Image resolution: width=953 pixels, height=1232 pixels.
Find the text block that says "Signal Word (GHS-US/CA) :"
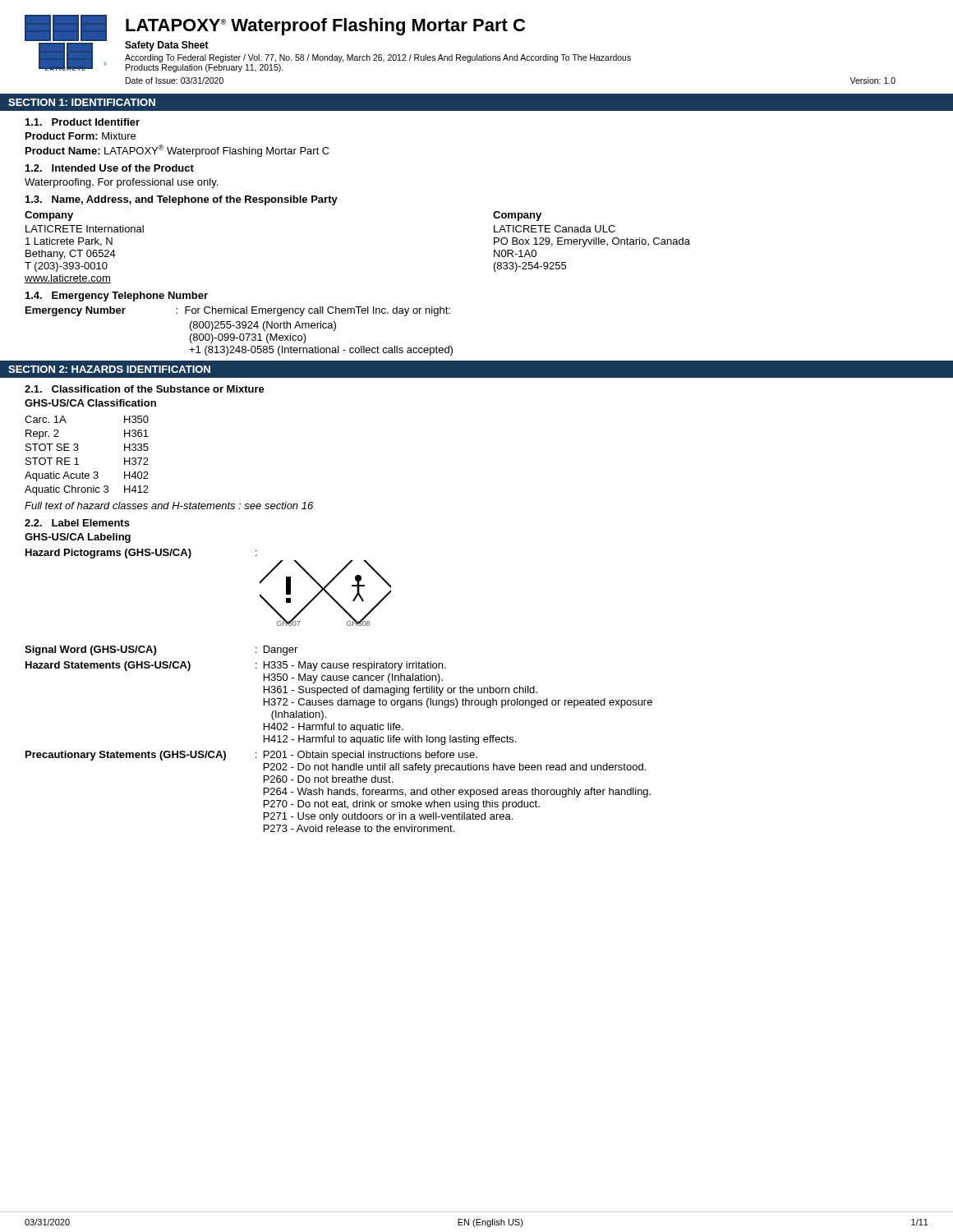coord(161,650)
